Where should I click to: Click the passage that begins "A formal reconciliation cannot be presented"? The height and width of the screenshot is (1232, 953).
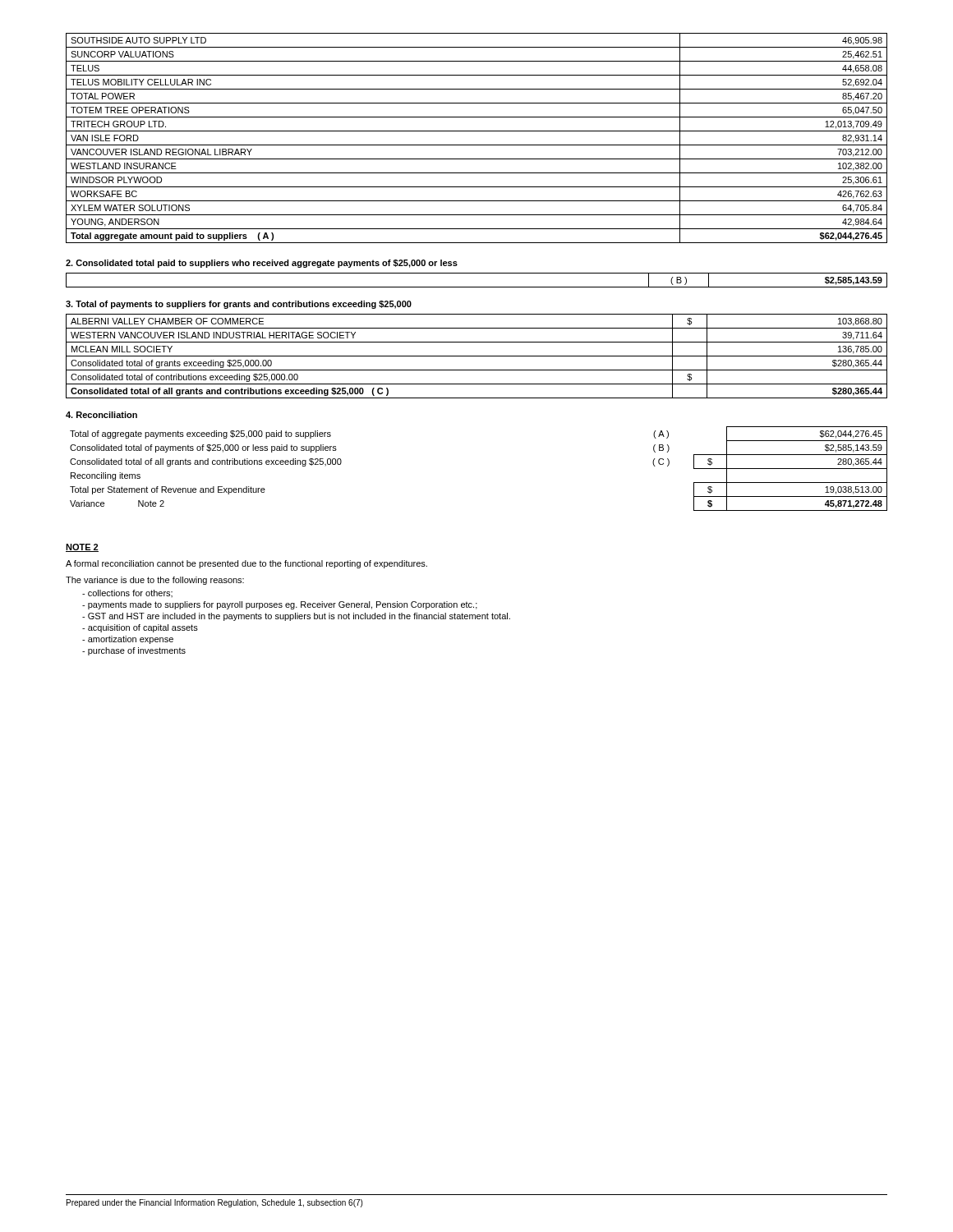point(247,563)
